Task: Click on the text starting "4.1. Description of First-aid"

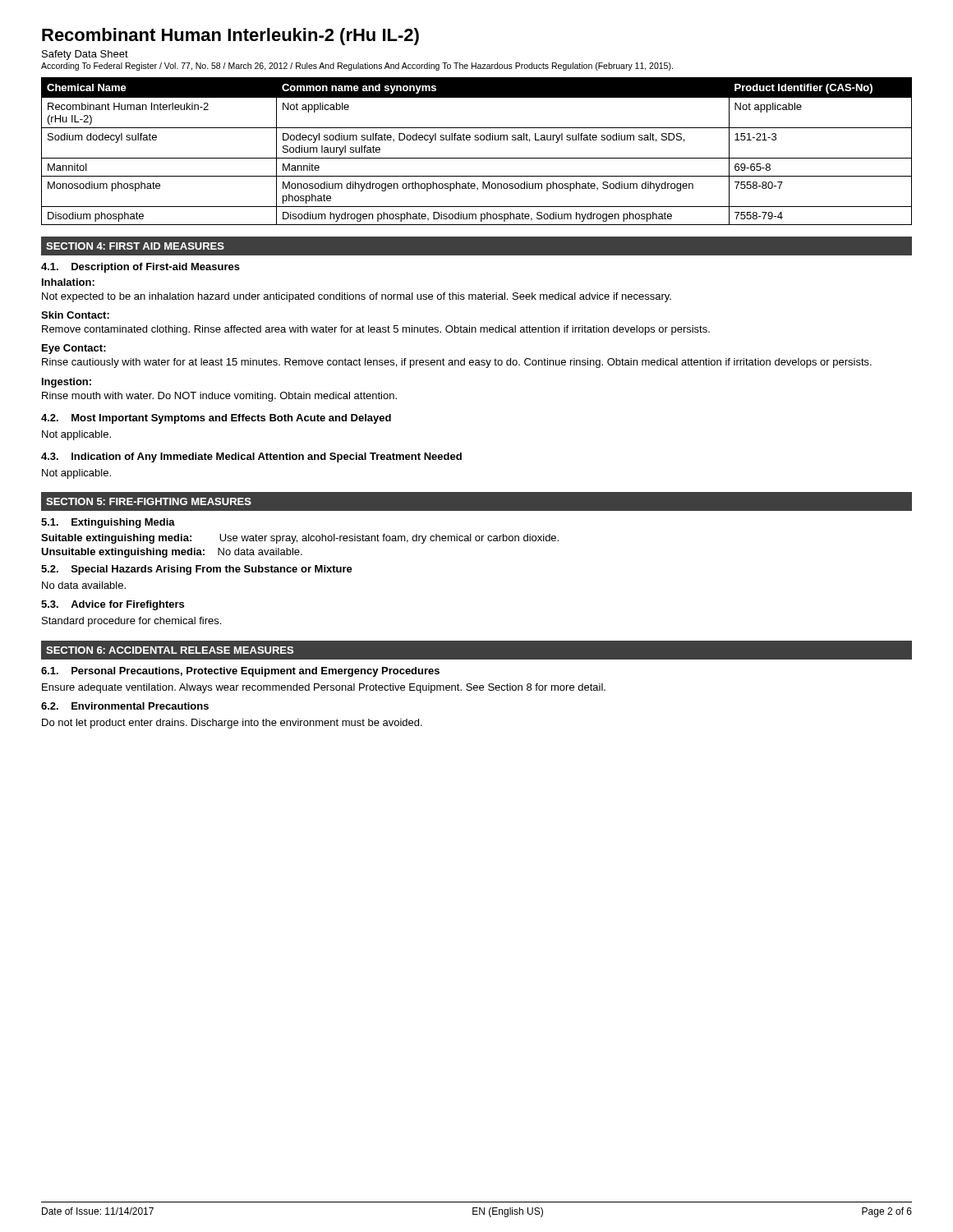Action: (141, 266)
